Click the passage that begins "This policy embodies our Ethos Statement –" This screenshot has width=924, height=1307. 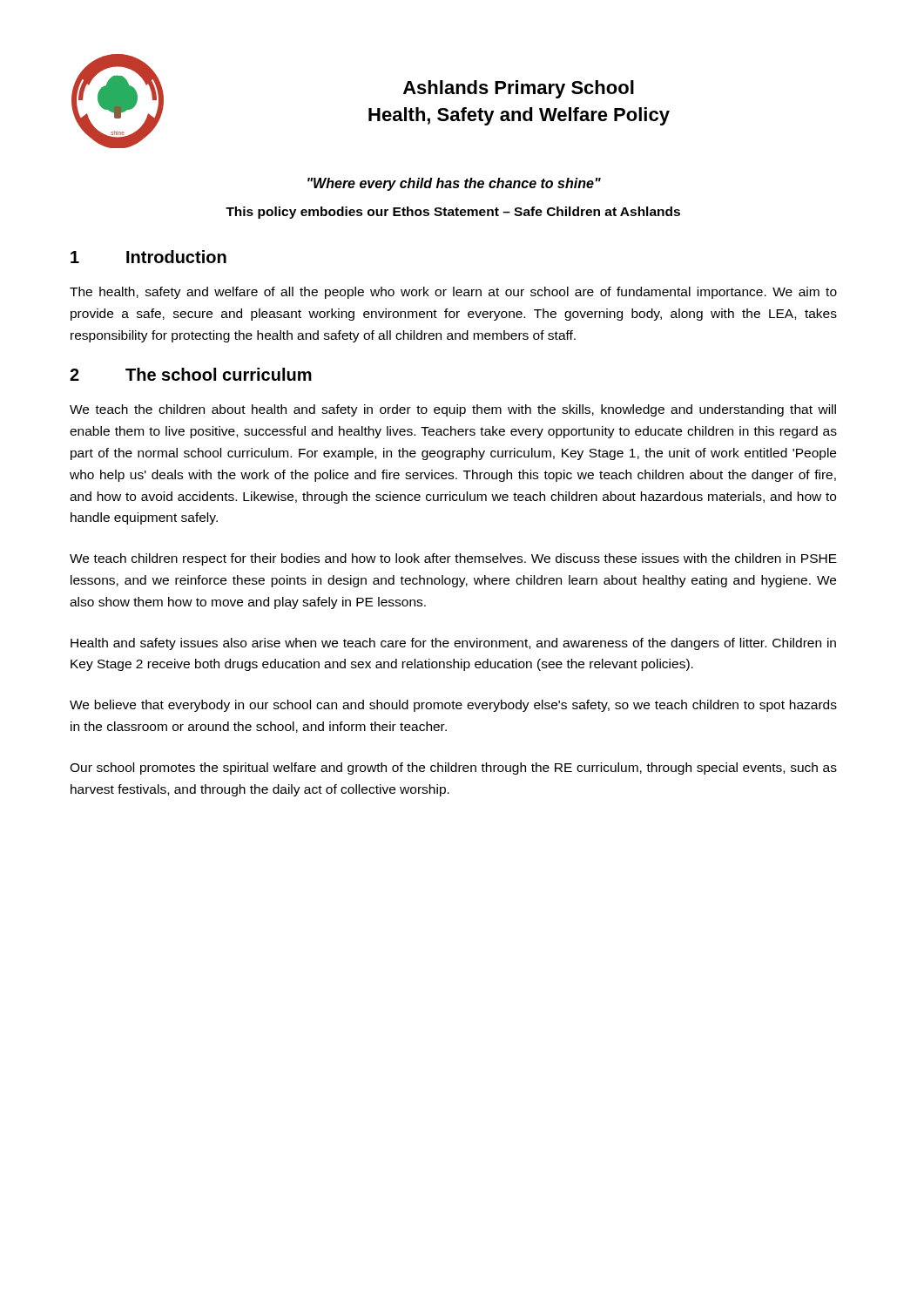tap(453, 211)
